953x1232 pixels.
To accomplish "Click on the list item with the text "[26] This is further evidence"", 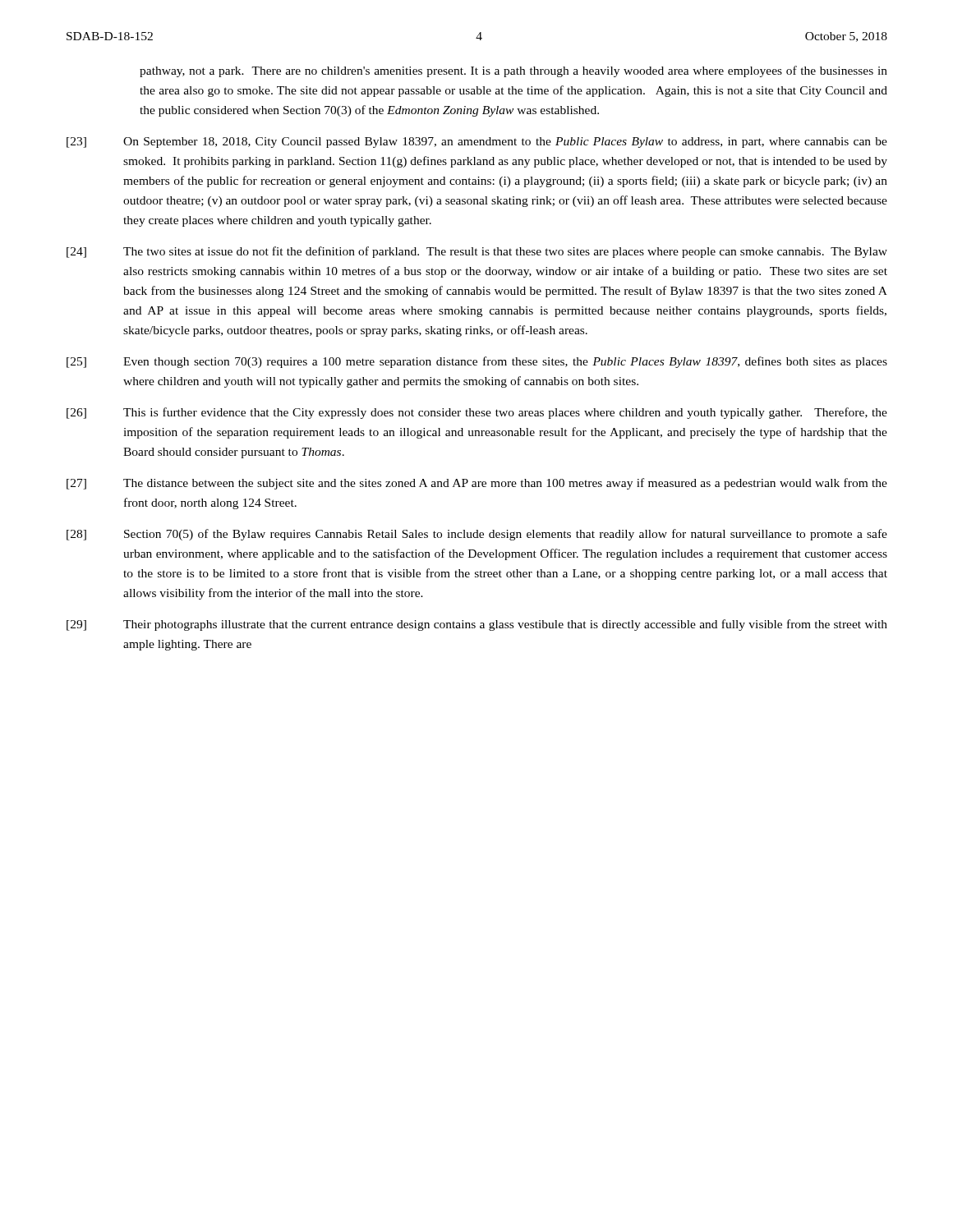I will [x=476, y=432].
